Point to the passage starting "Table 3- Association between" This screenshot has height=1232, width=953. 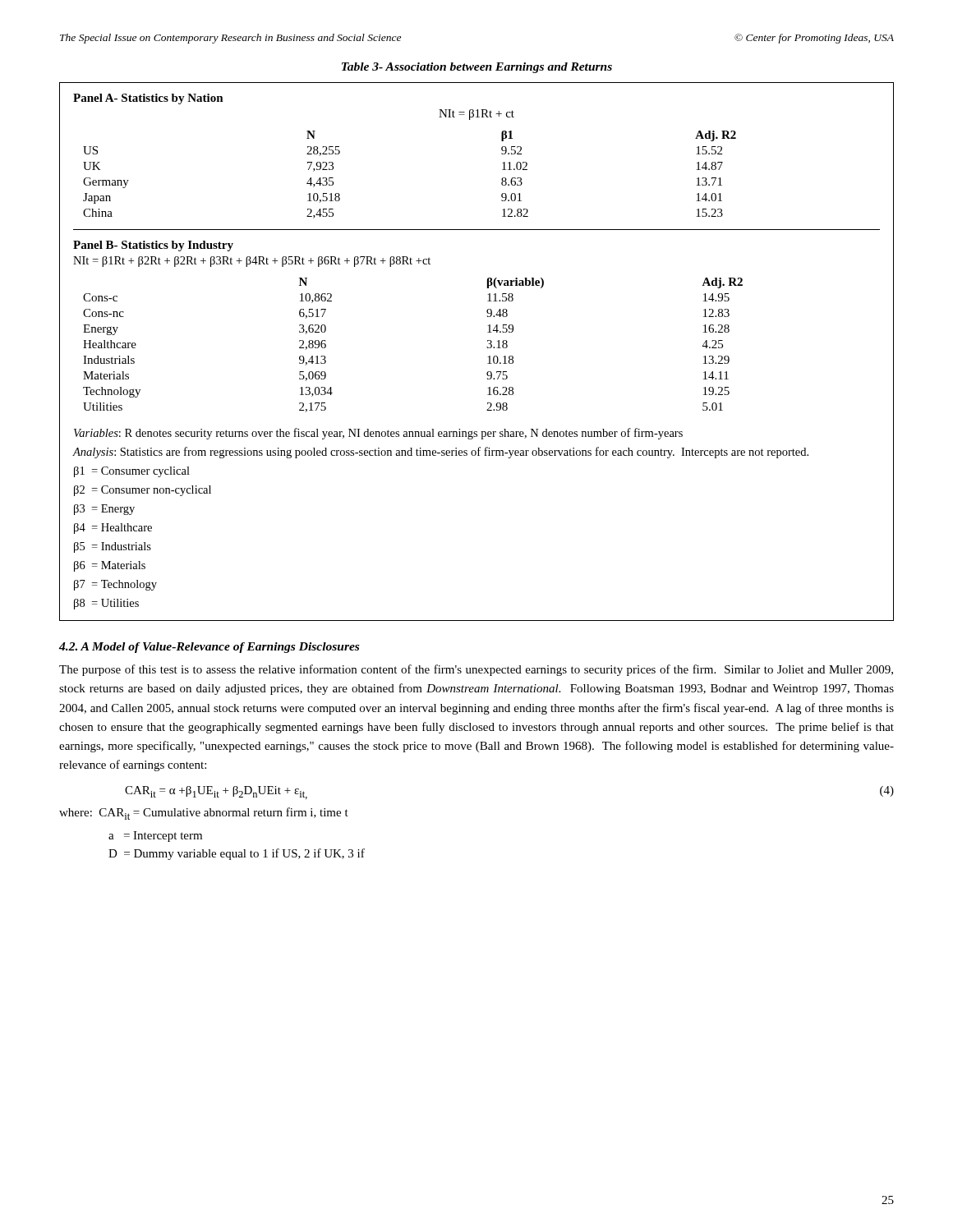476,66
